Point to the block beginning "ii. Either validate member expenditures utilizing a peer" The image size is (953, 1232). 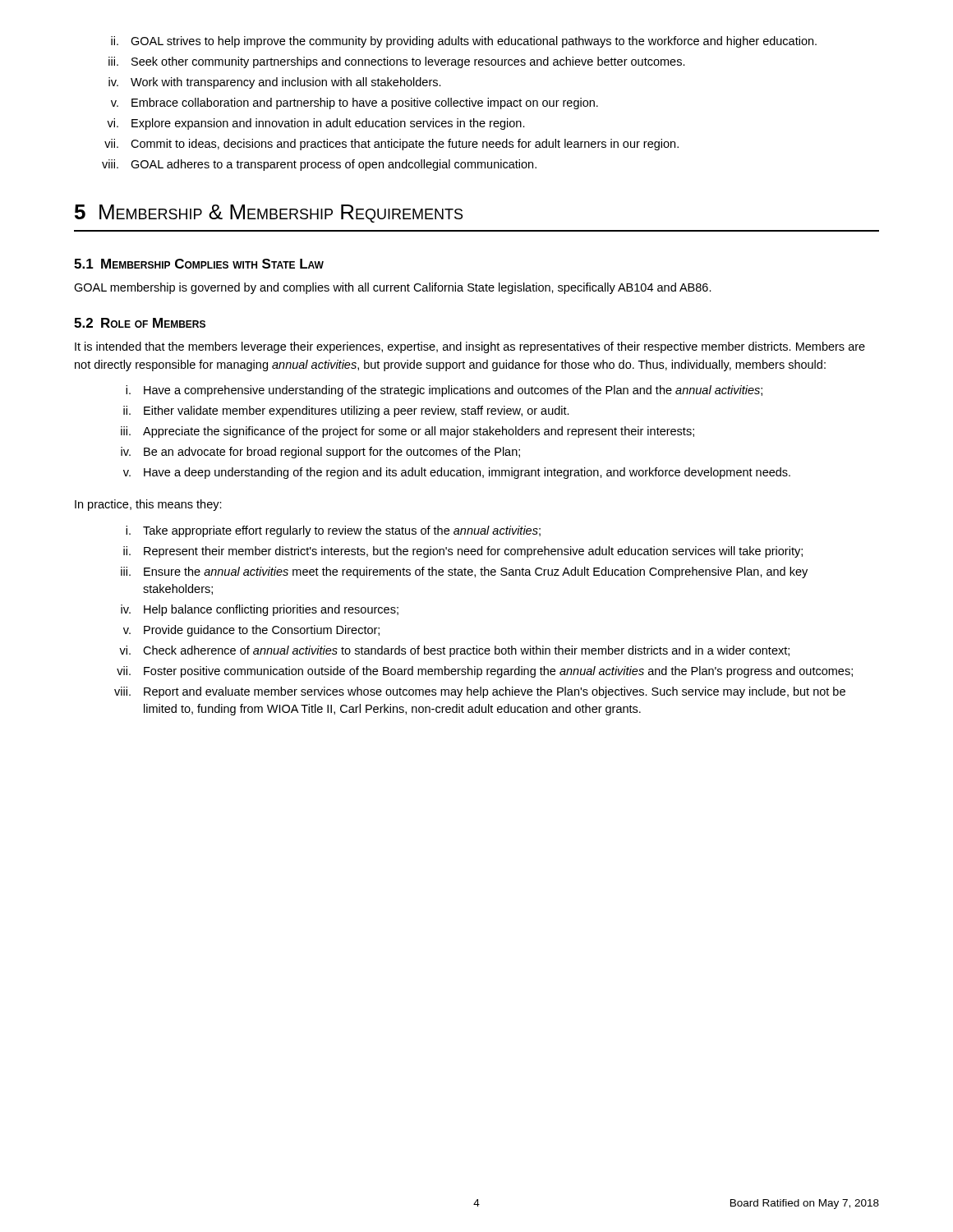point(489,411)
